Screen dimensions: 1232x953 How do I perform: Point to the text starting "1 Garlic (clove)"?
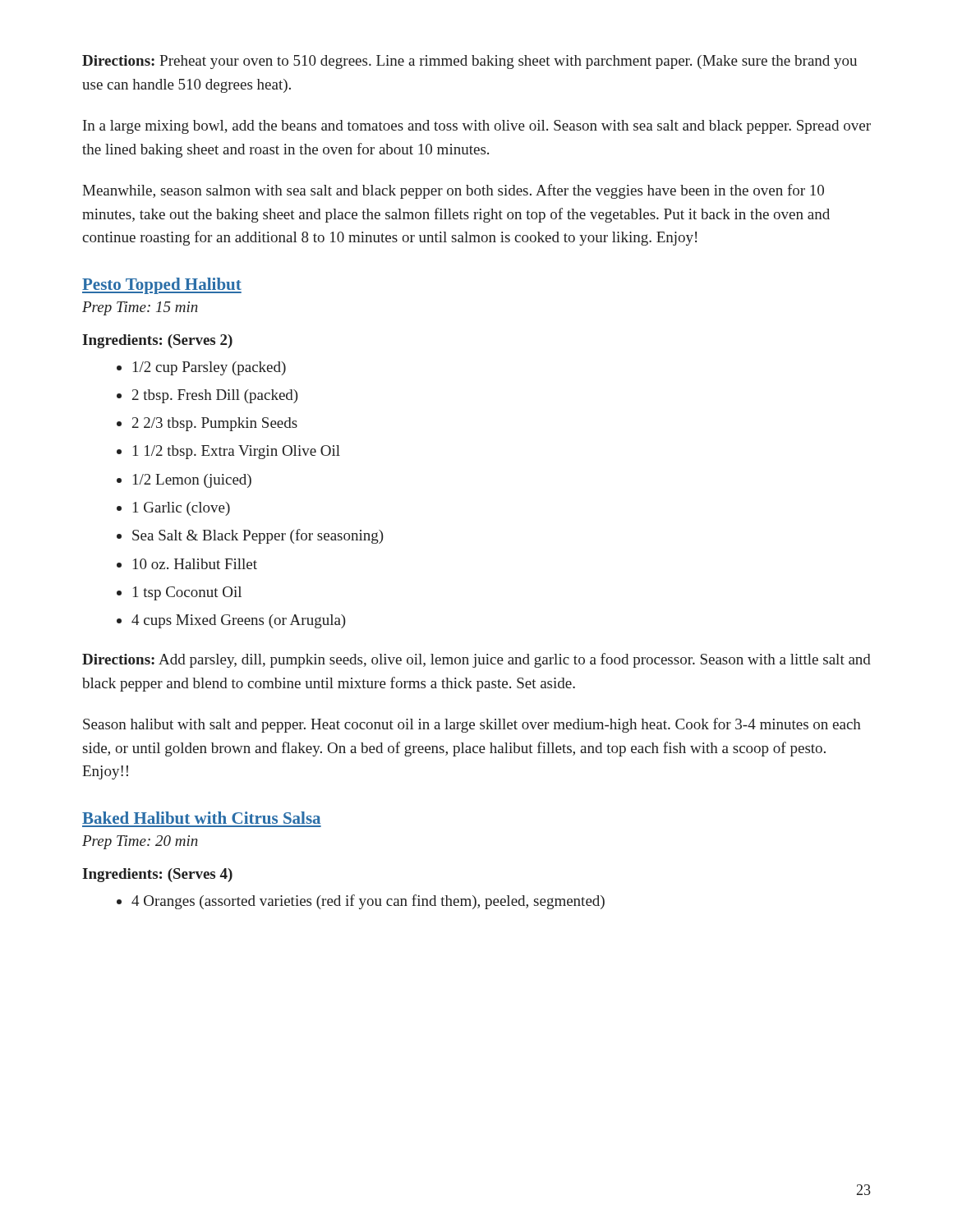click(x=181, y=507)
